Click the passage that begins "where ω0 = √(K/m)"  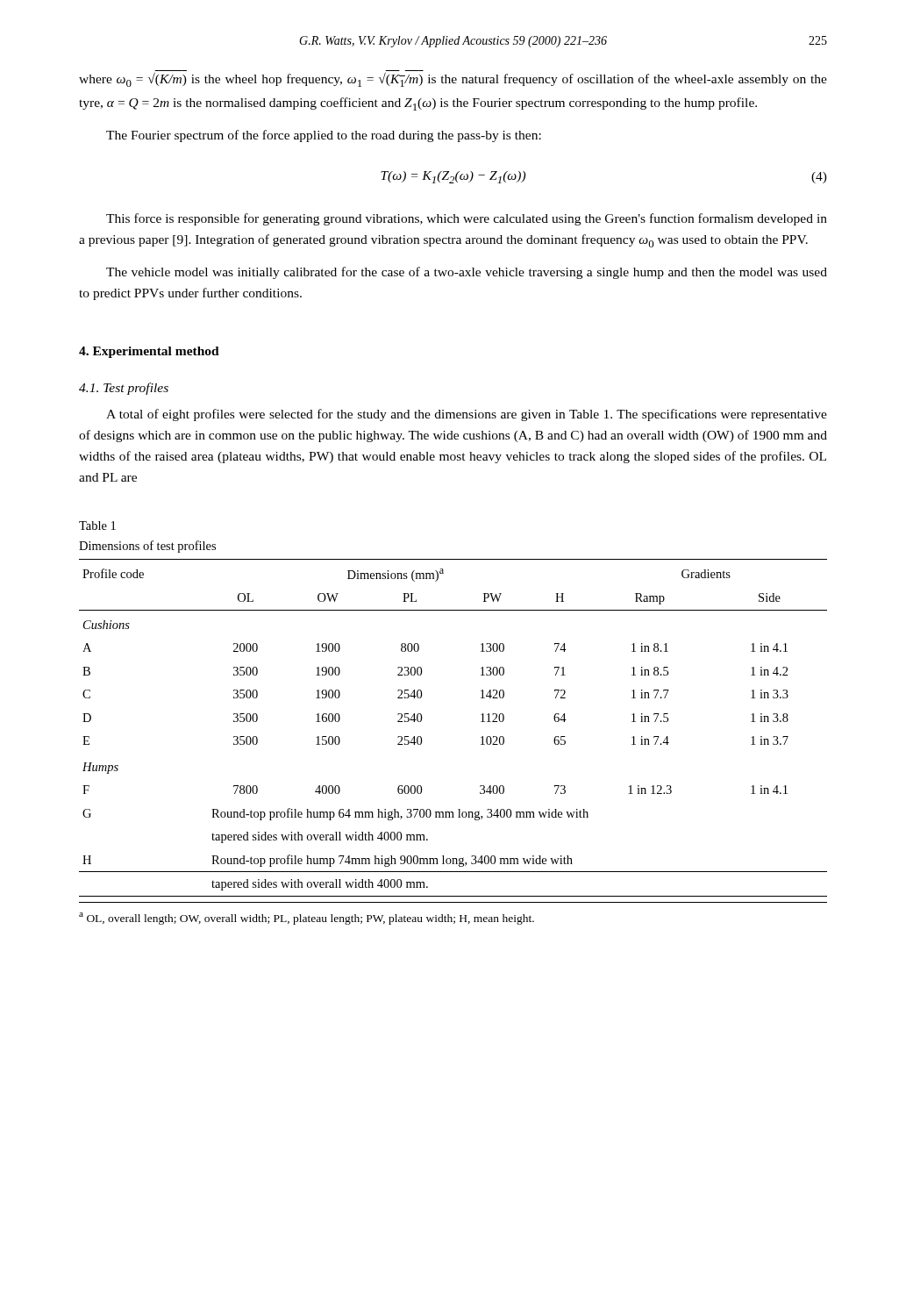[x=453, y=92]
